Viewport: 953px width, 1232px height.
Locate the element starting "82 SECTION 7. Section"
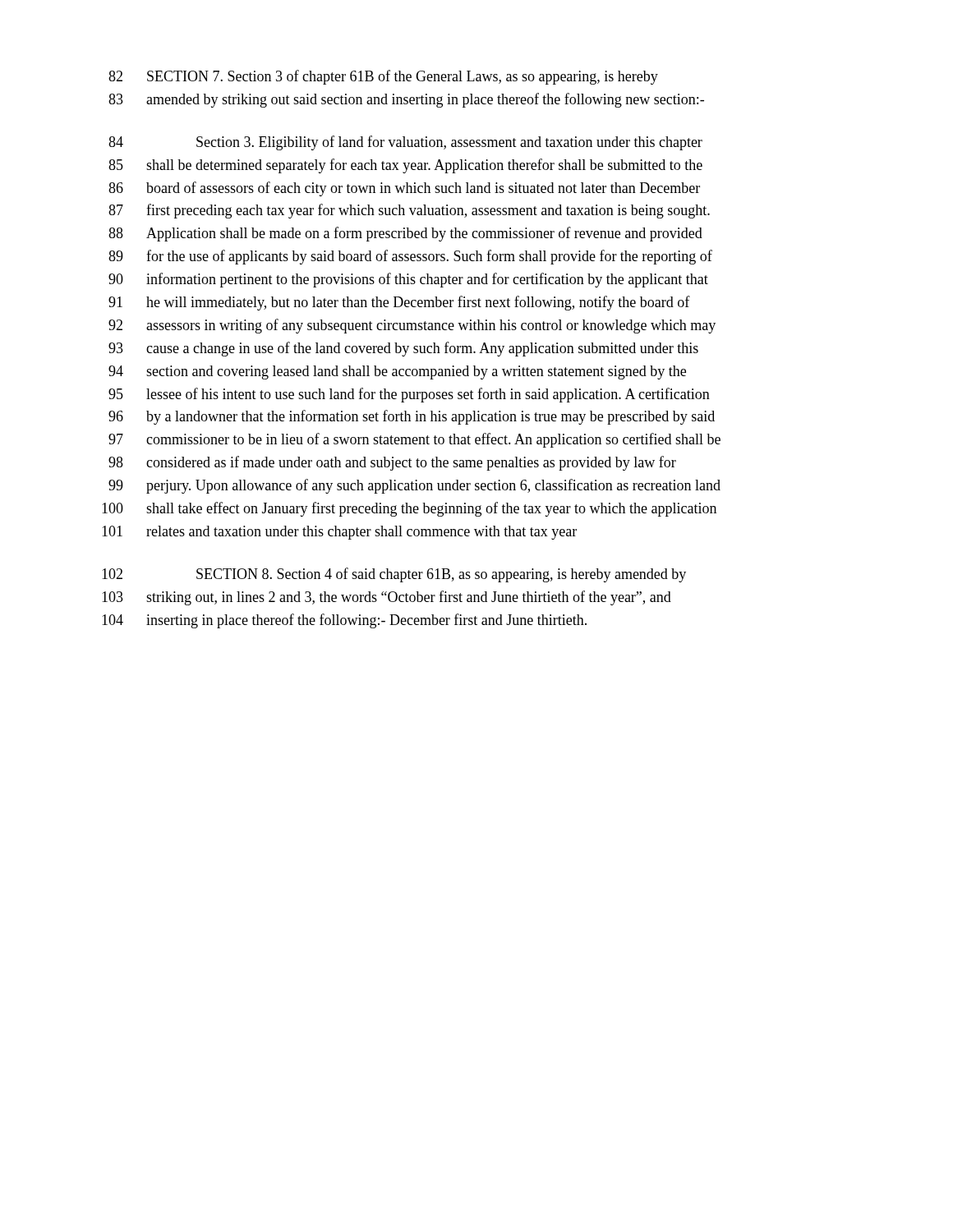tap(476, 89)
